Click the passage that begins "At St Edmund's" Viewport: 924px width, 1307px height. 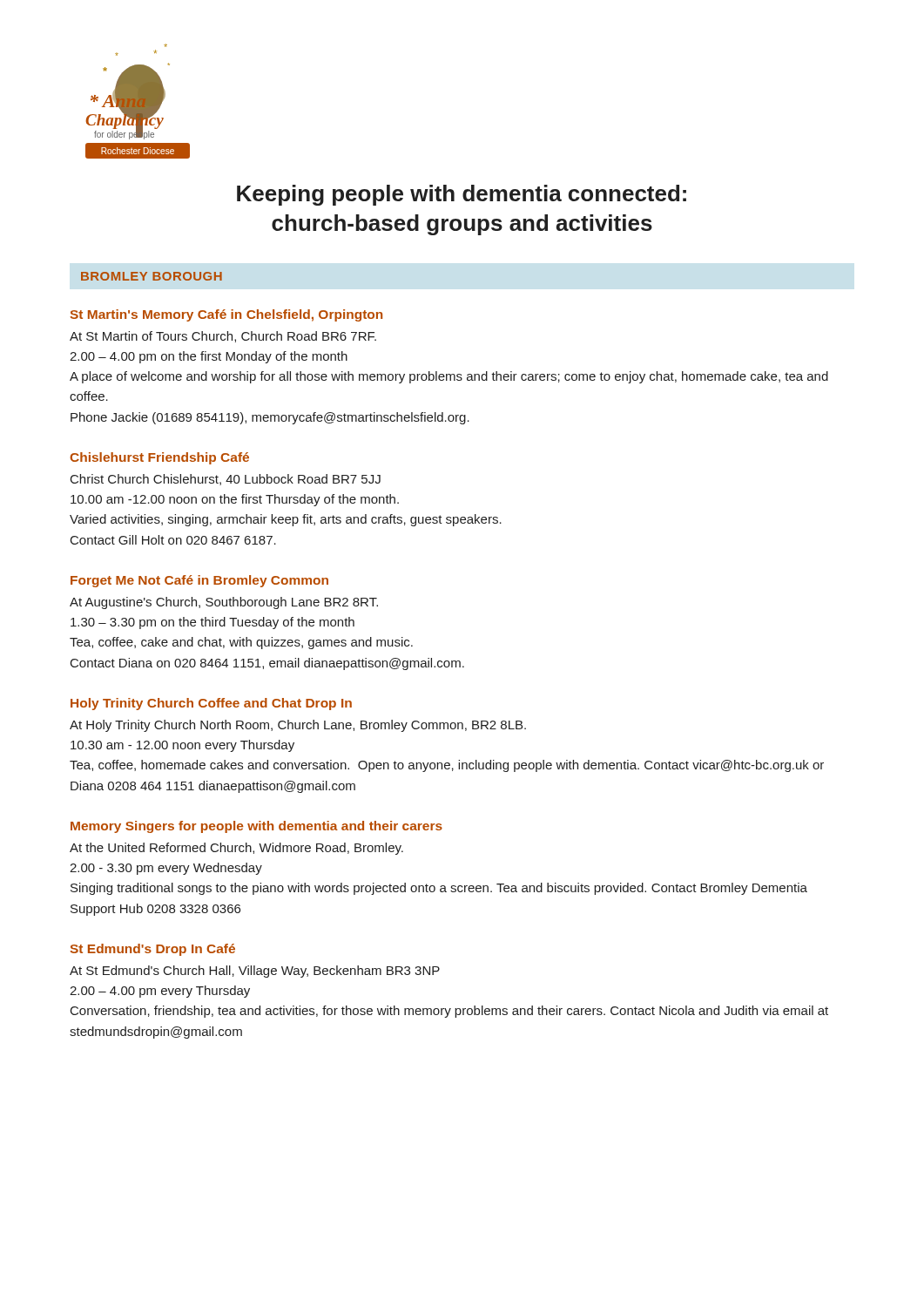(449, 1001)
